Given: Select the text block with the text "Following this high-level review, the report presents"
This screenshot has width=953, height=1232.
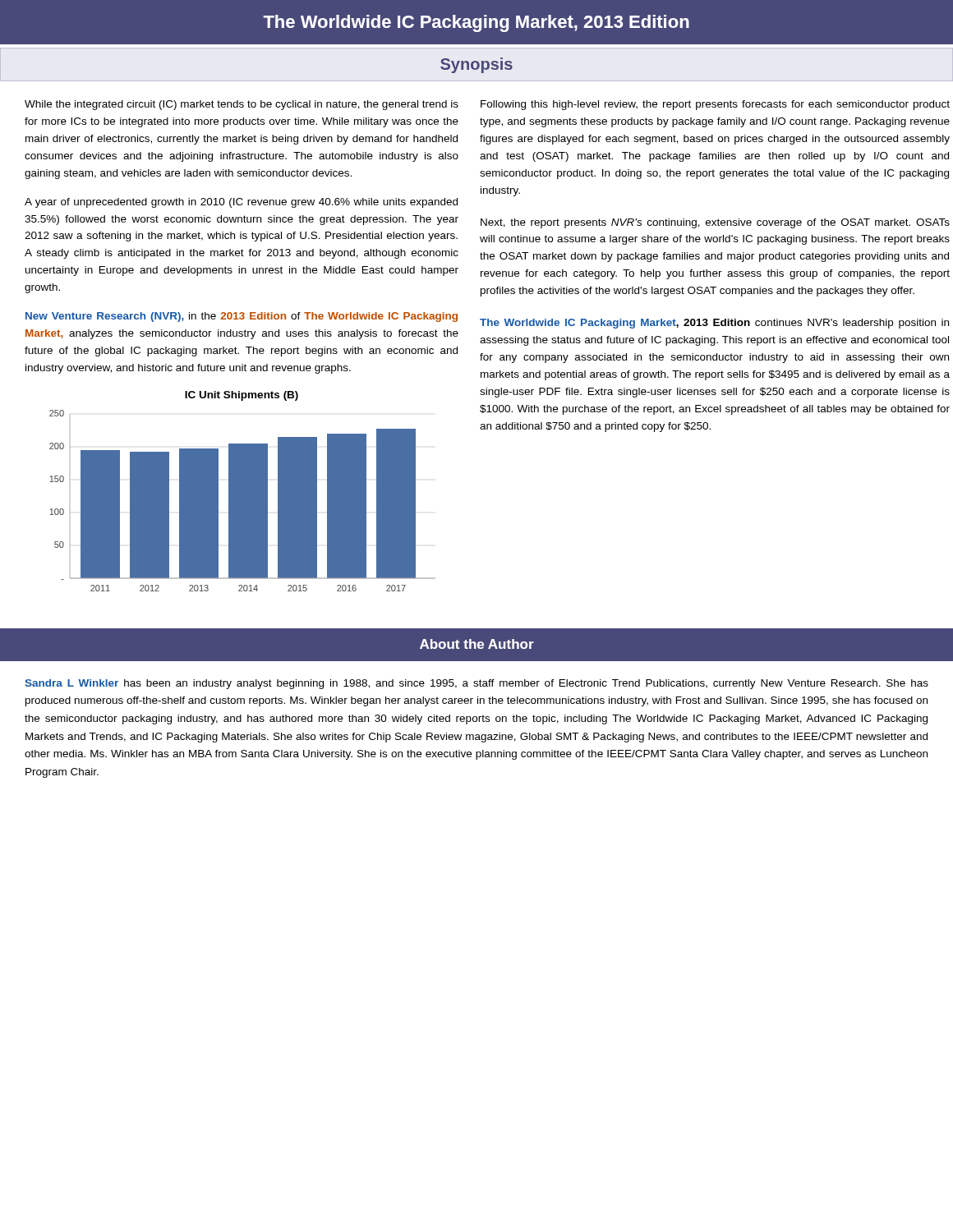Looking at the screenshot, I should coord(715,147).
